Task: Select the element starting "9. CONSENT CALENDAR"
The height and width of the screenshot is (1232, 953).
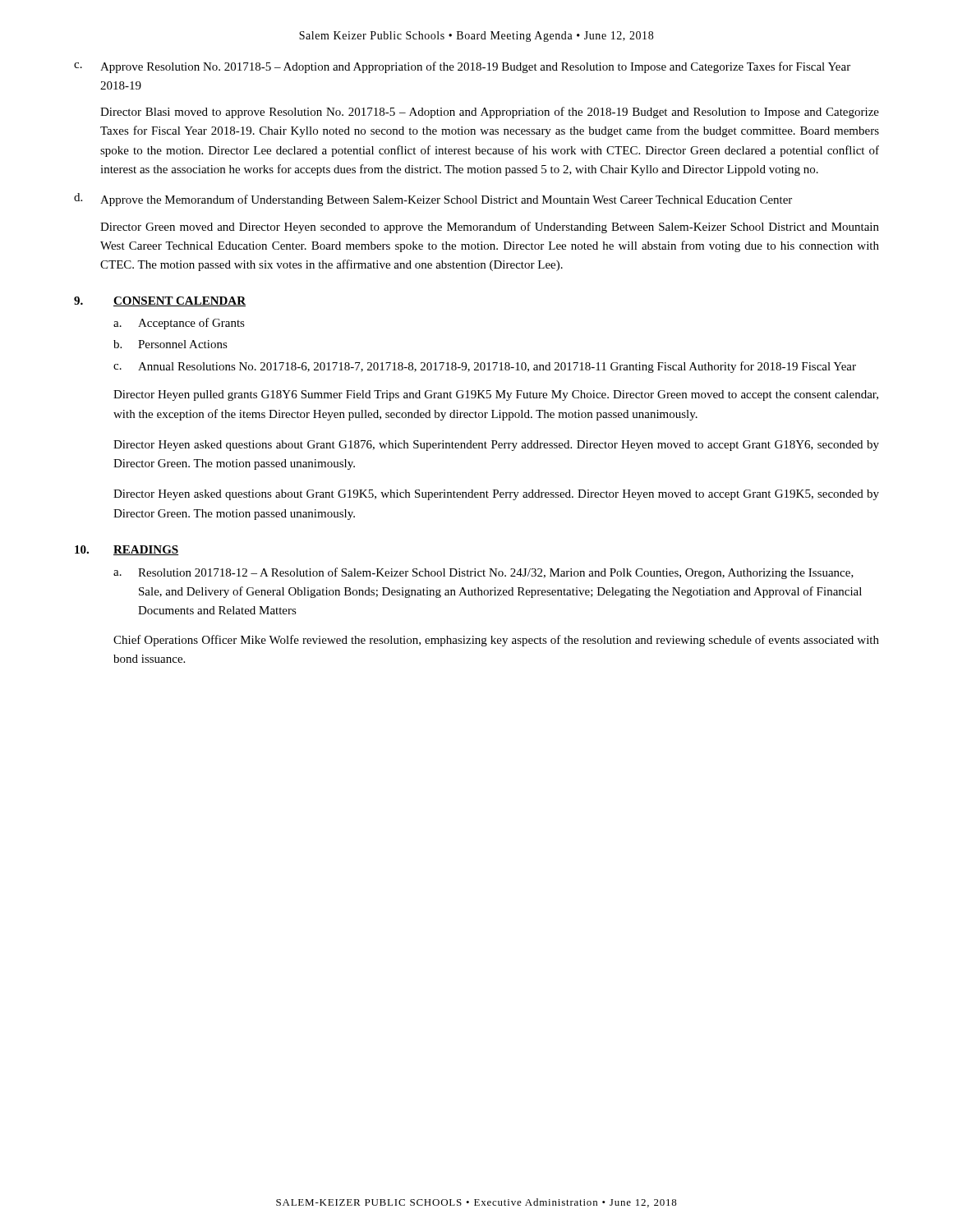Action: [x=160, y=301]
